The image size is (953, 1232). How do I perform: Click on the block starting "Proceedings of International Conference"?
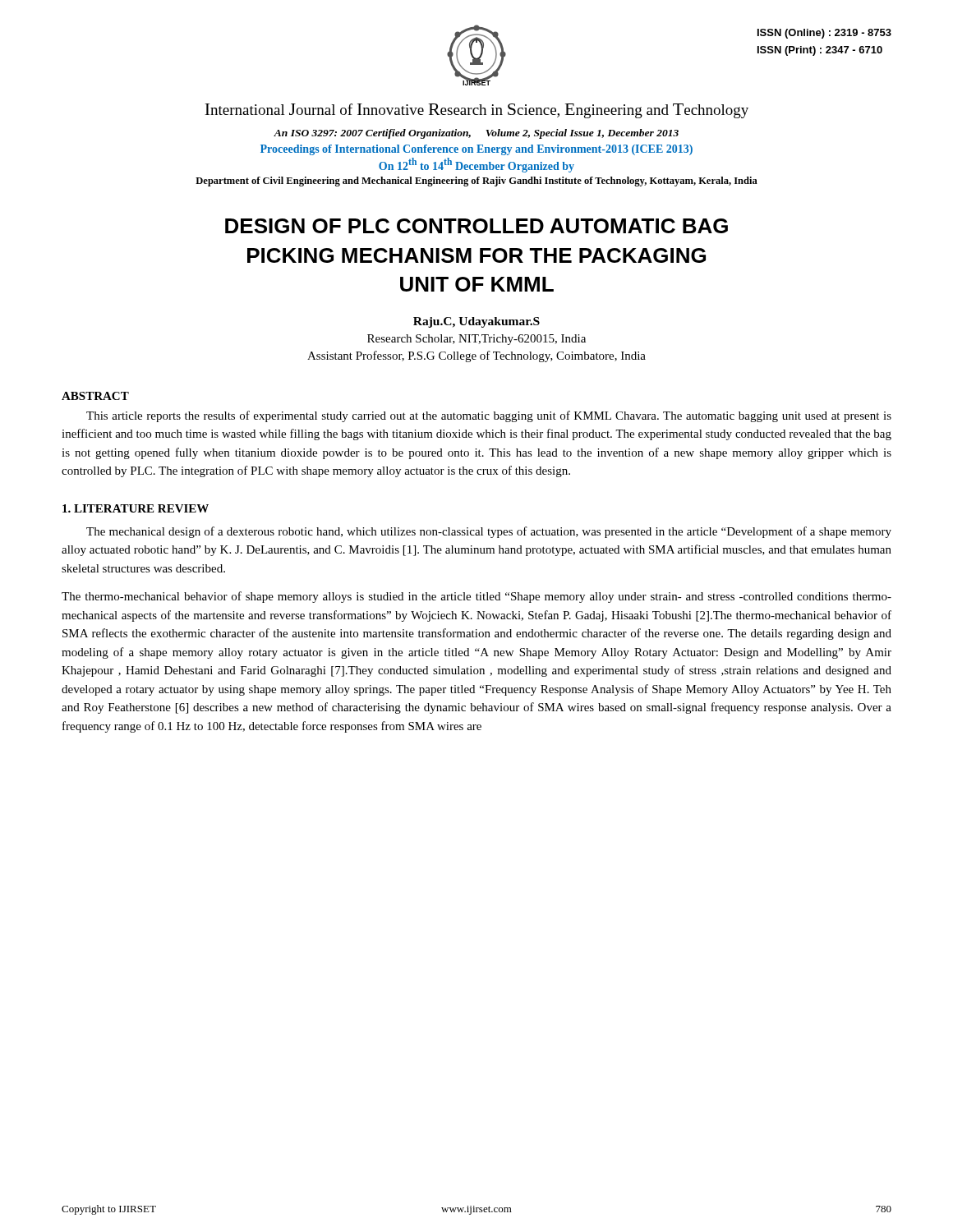click(x=476, y=149)
